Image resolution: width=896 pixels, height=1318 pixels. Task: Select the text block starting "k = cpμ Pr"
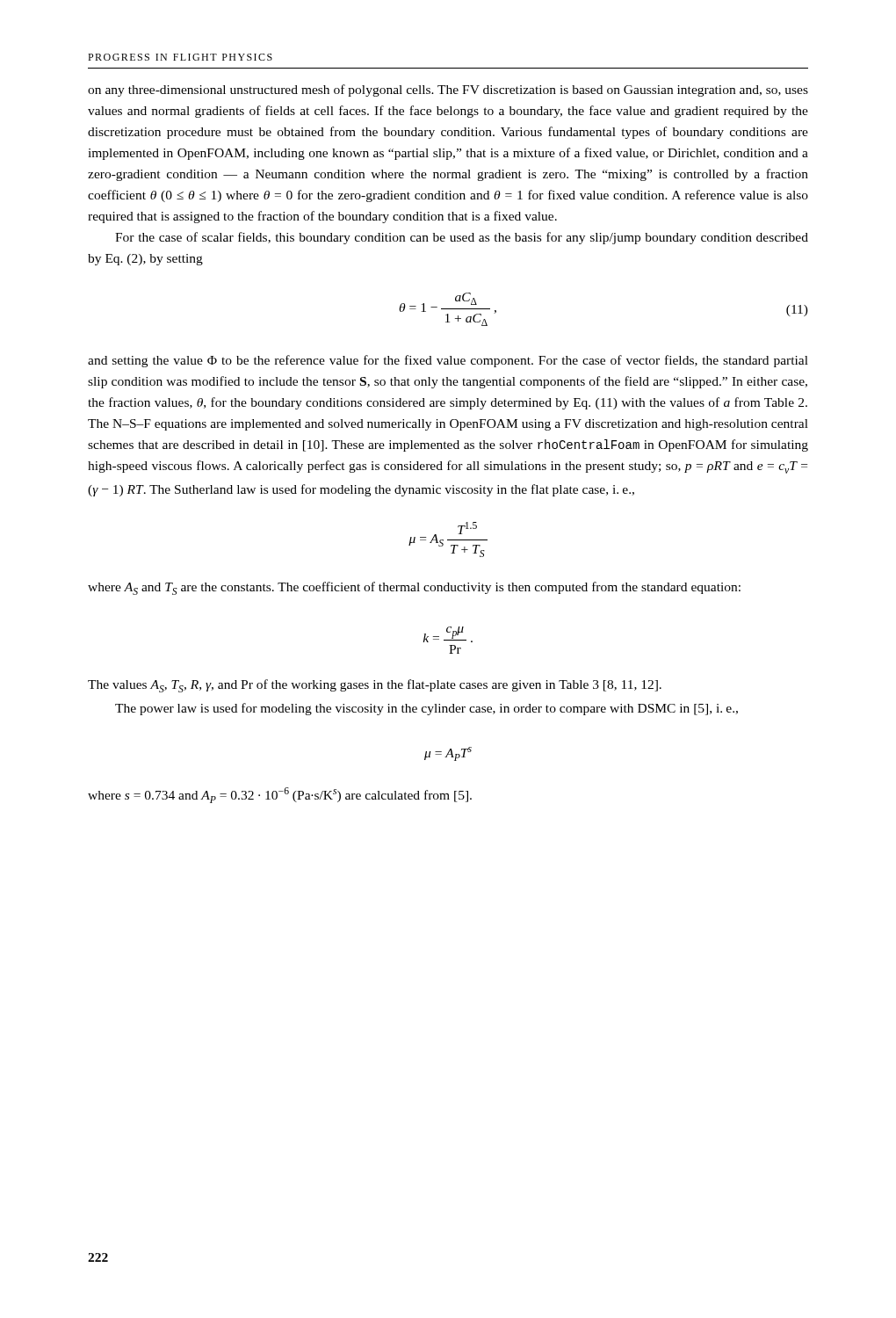448,639
